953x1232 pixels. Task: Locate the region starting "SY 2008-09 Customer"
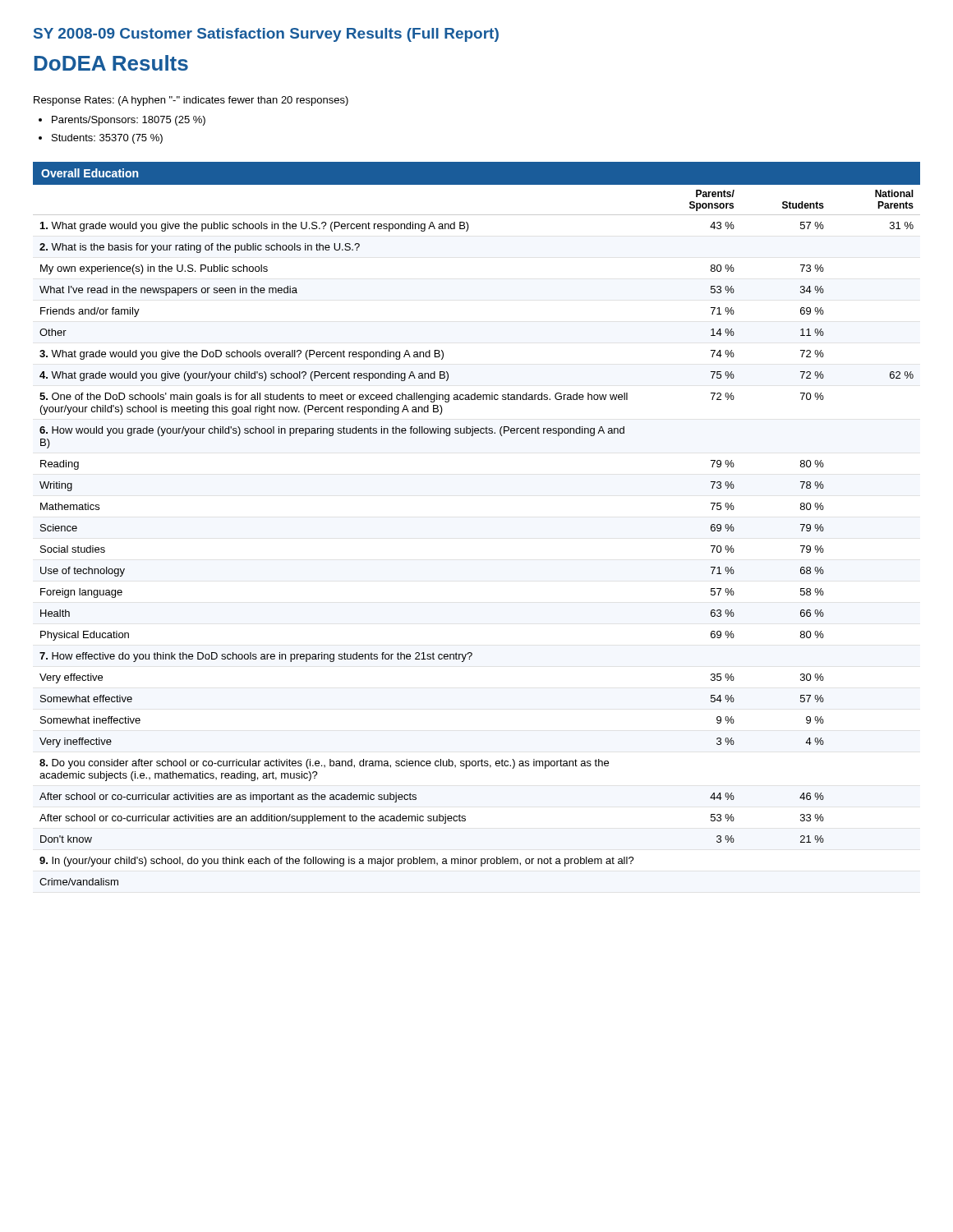266,33
